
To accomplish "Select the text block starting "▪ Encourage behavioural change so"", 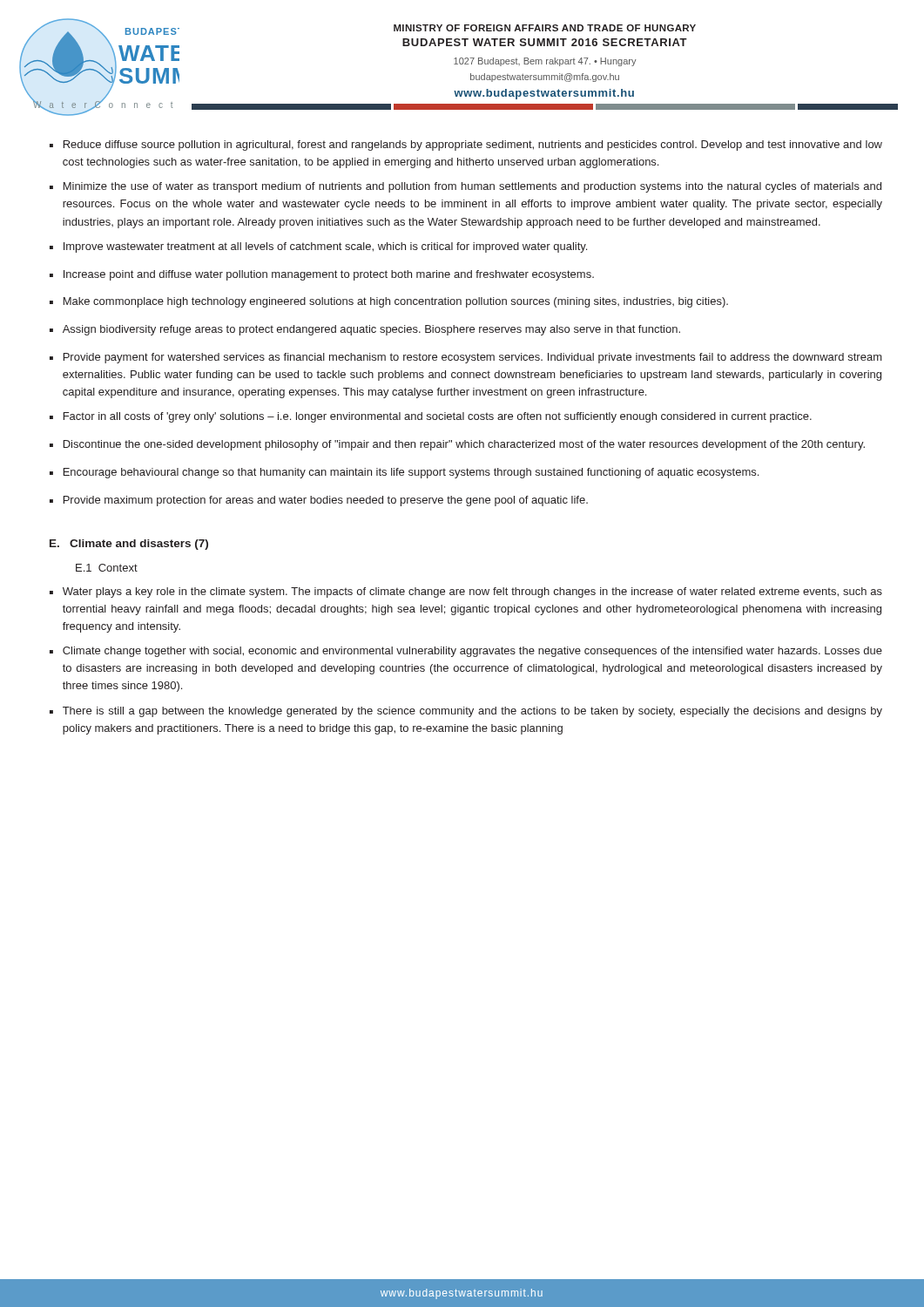I will click(x=466, y=474).
